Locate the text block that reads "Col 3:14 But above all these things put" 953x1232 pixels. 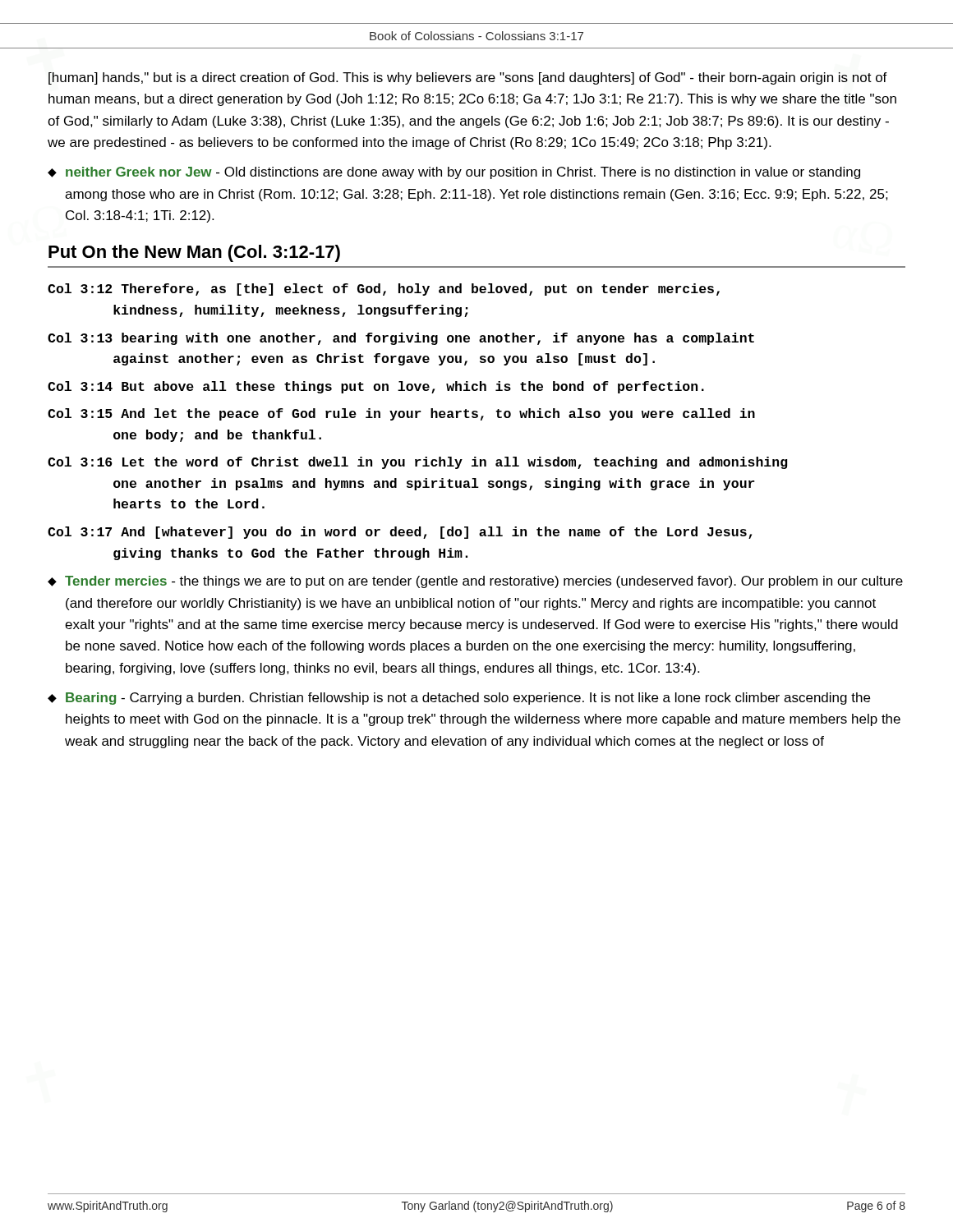click(x=377, y=387)
